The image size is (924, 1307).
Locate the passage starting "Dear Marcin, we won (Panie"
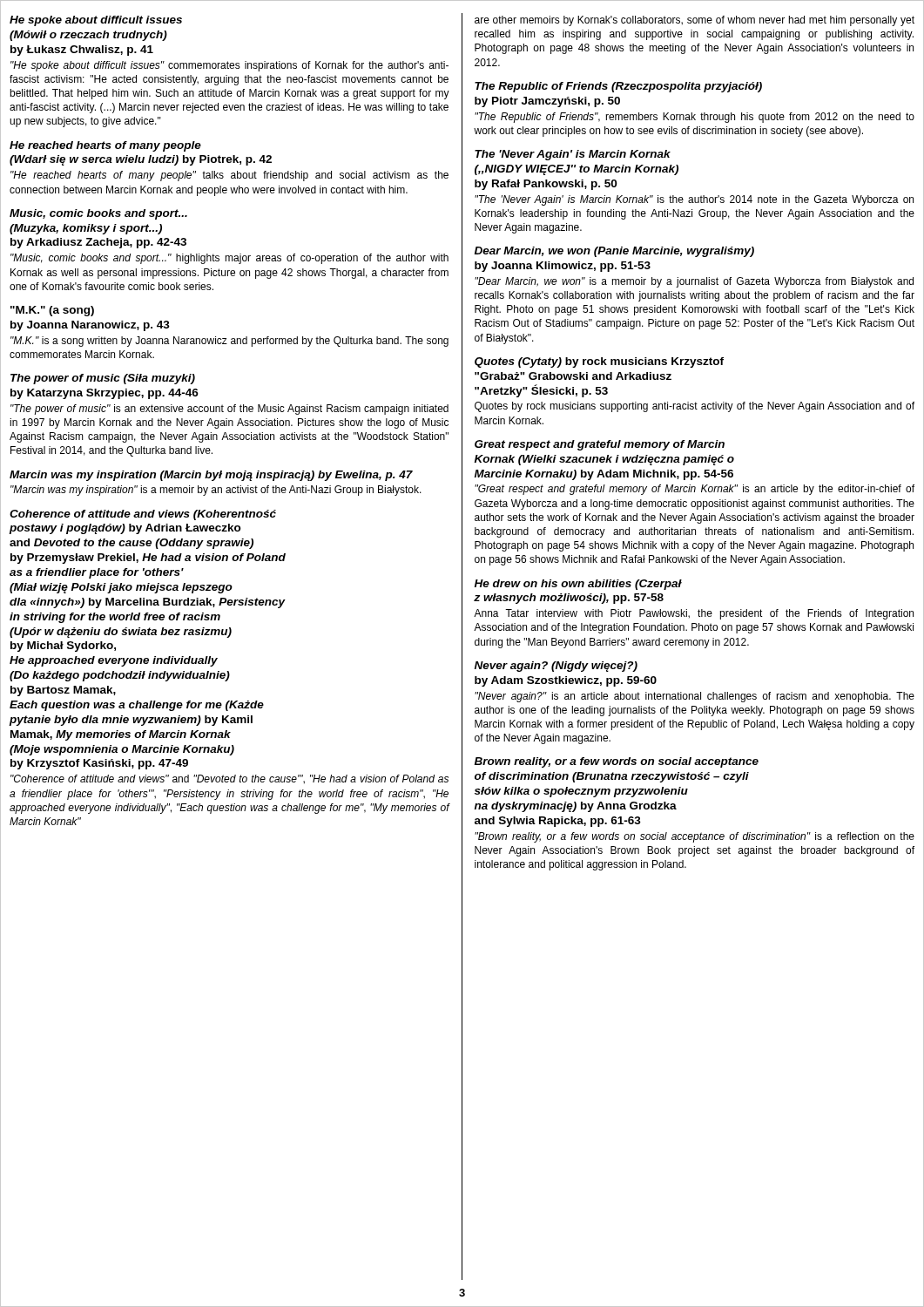[694, 294]
